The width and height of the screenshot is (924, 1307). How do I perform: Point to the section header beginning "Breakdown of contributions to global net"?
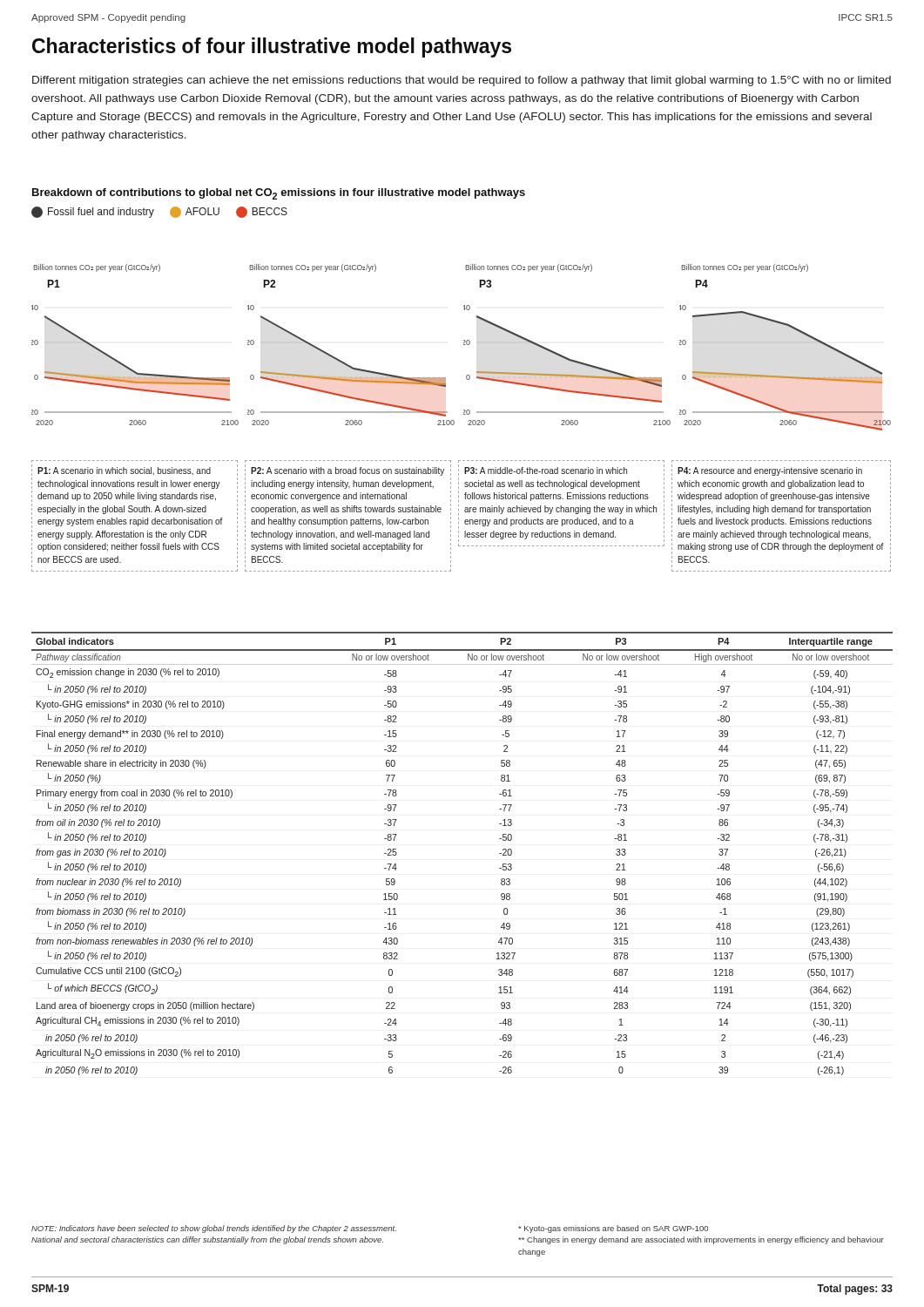point(278,193)
